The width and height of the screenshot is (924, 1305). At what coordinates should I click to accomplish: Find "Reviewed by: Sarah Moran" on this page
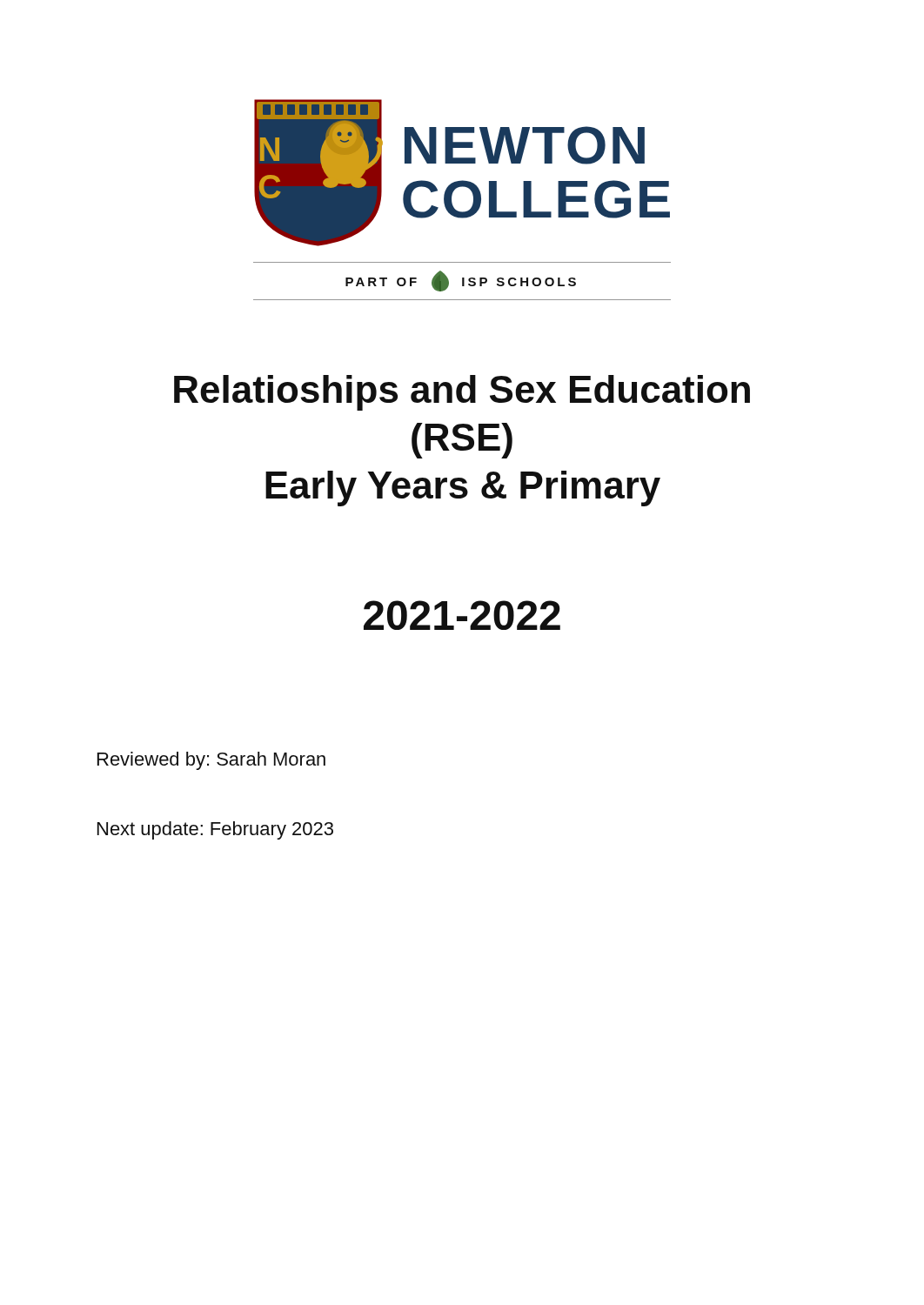(x=211, y=759)
